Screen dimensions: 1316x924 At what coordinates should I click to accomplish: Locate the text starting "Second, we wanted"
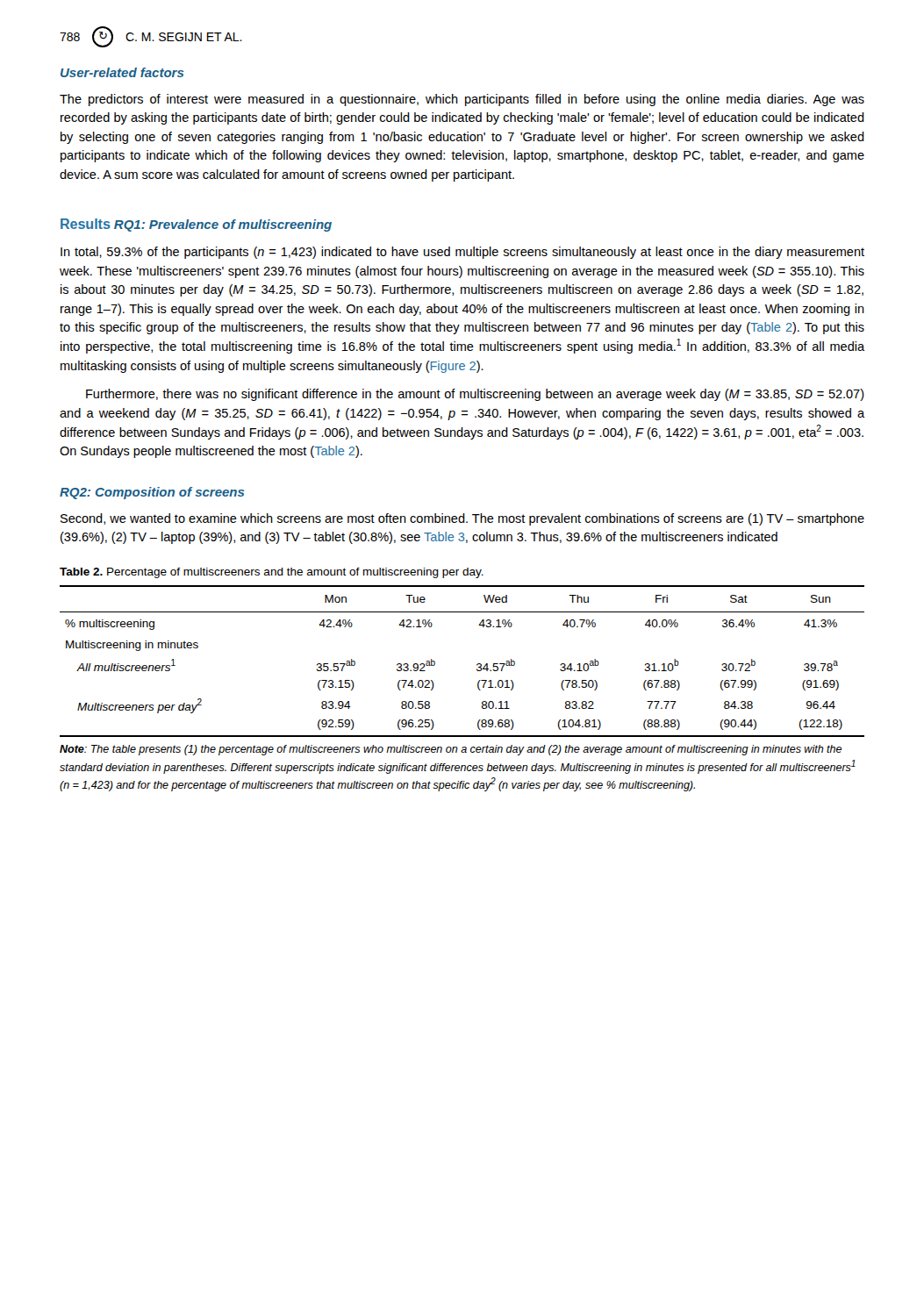coord(462,528)
